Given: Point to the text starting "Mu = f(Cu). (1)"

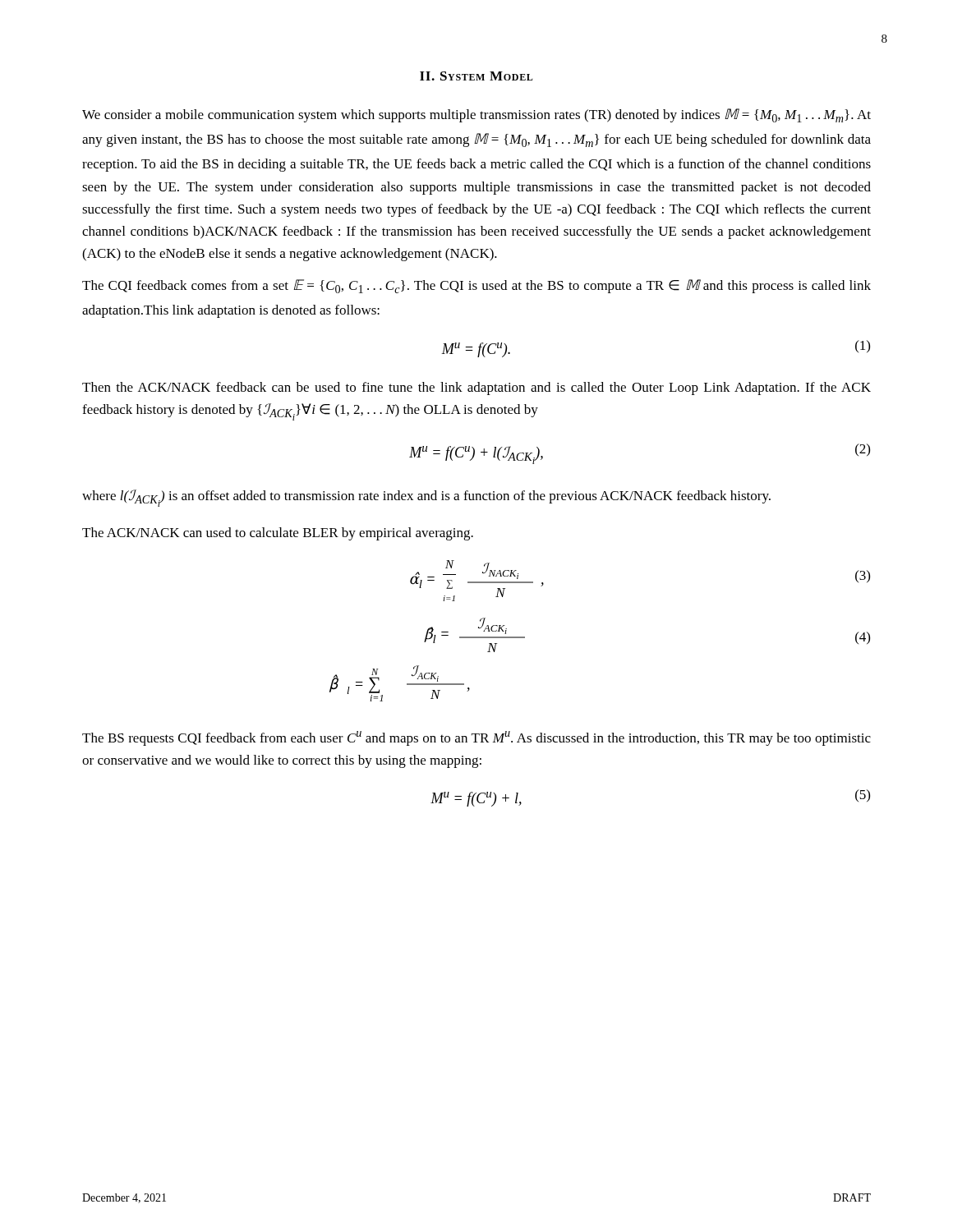Looking at the screenshot, I should (489, 348).
